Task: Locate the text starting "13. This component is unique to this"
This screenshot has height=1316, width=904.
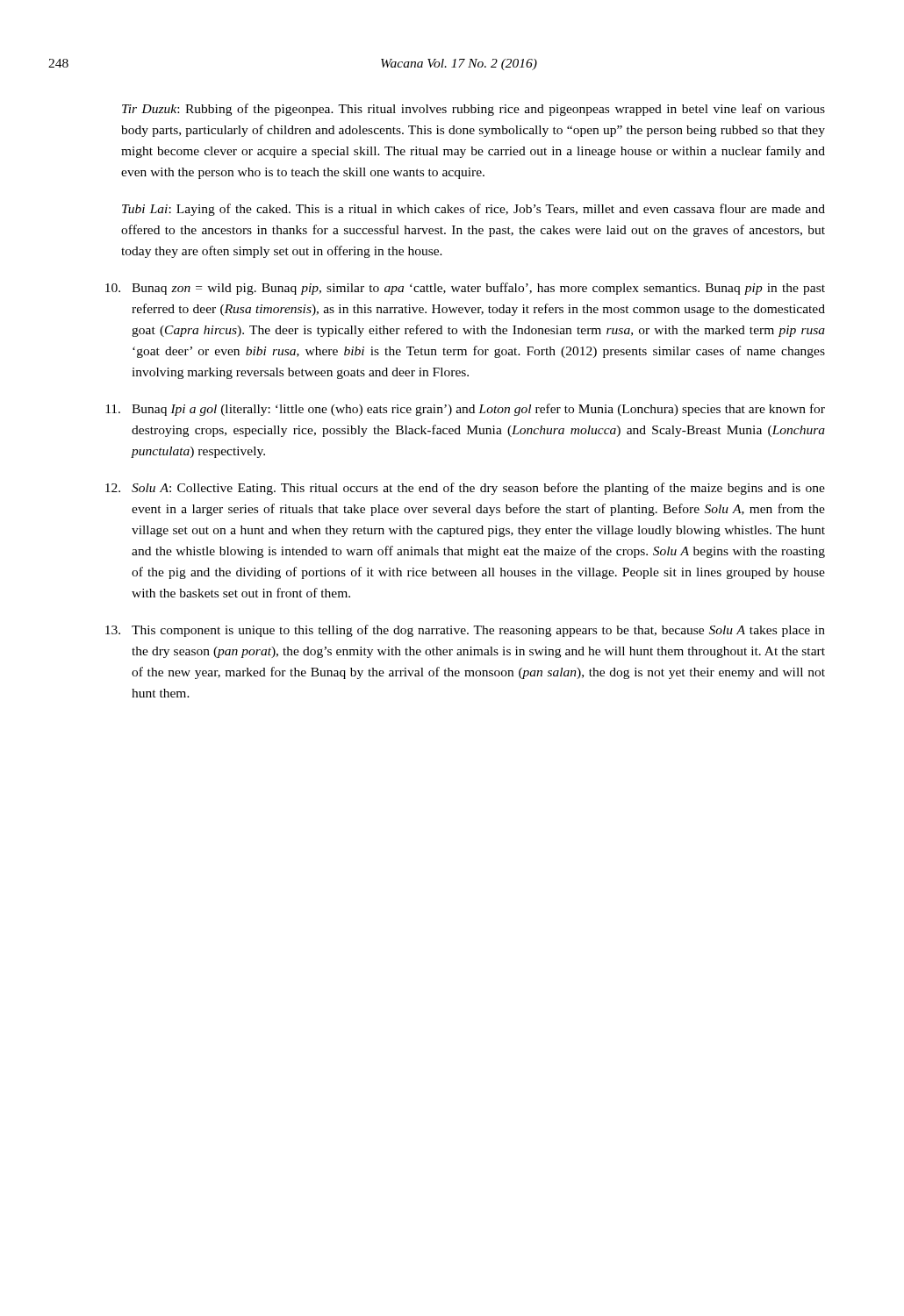Action: (437, 662)
